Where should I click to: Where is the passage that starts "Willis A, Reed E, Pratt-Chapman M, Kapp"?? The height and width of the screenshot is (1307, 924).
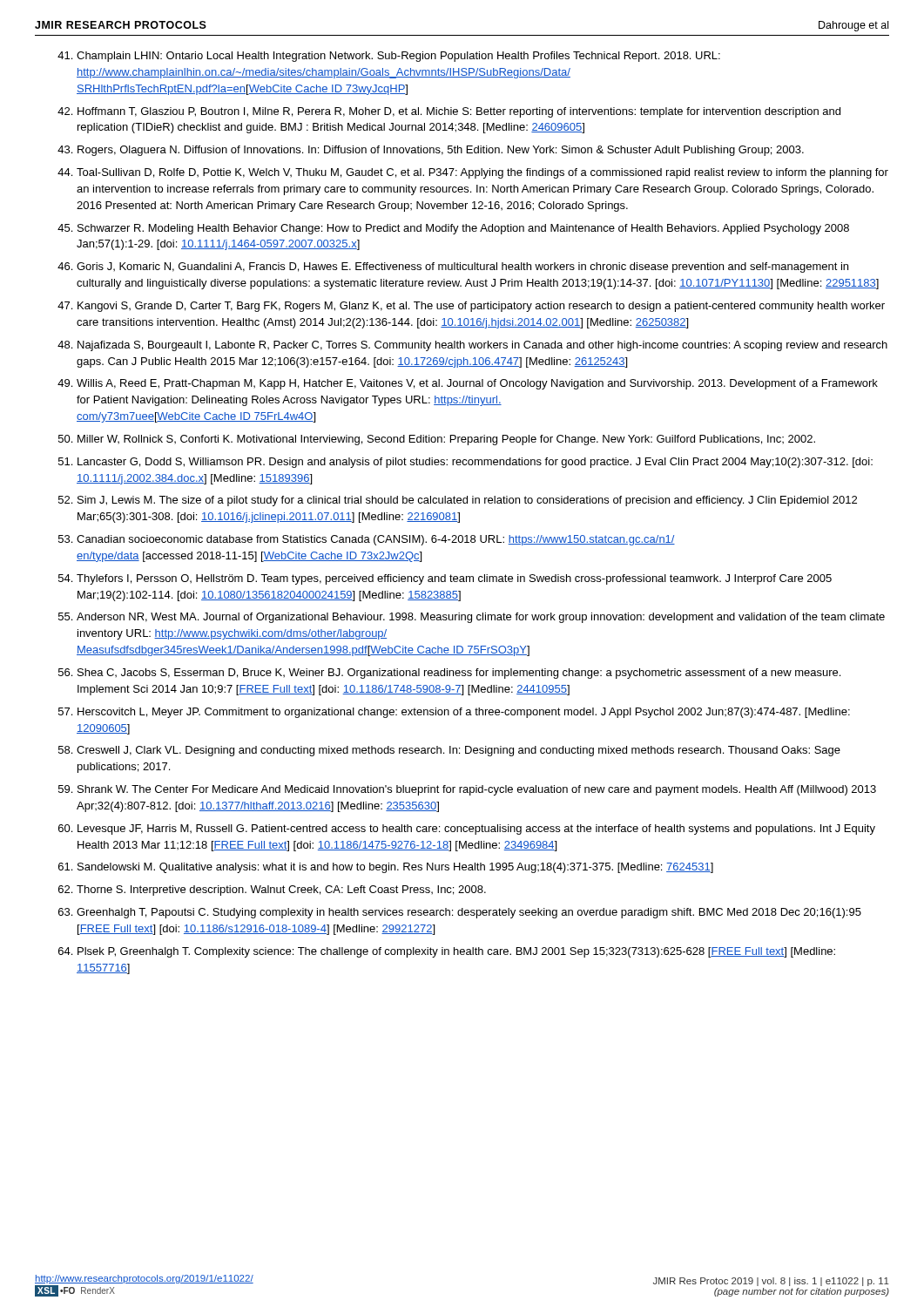(477, 400)
